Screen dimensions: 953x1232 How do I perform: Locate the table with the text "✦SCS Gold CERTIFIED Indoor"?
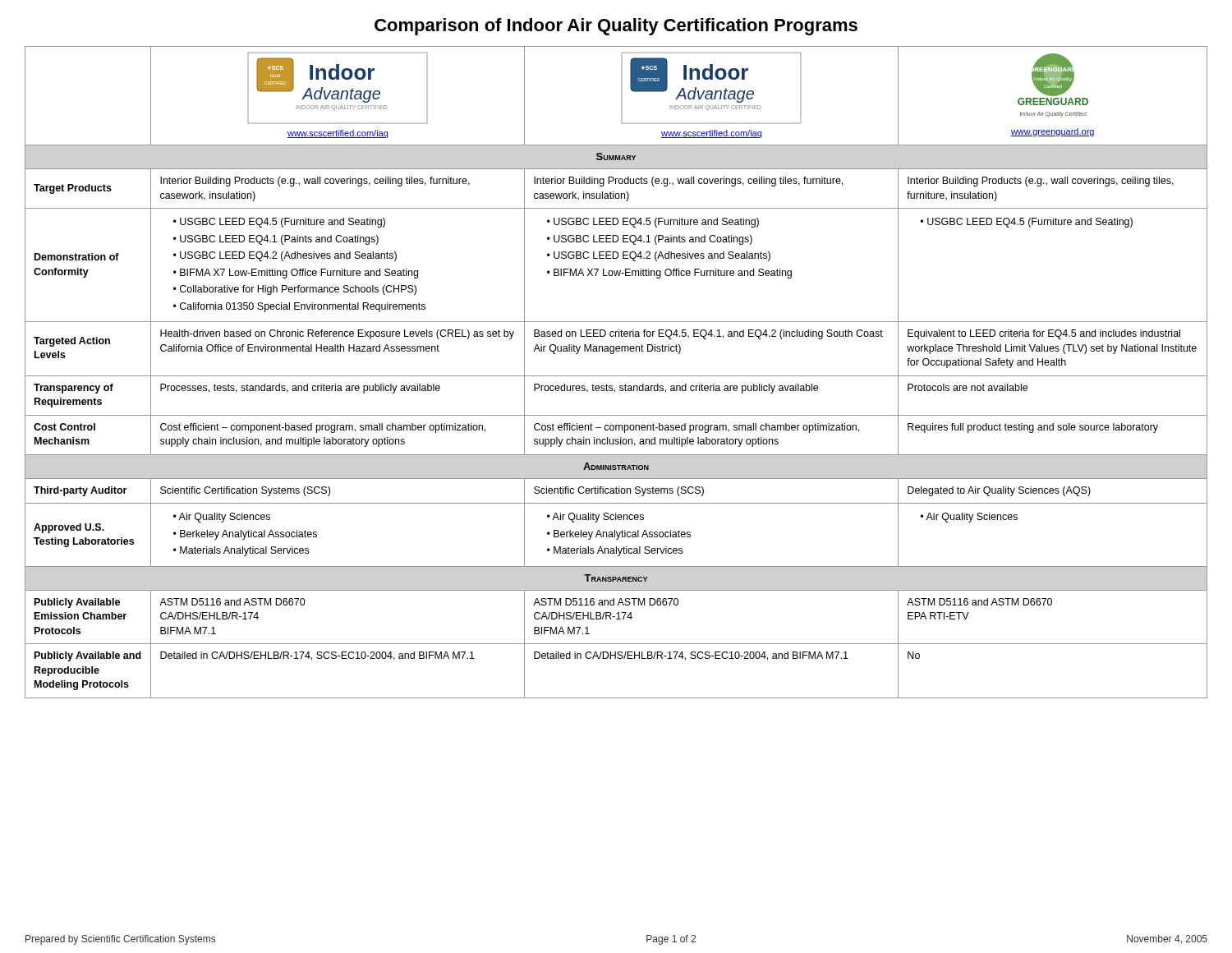coord(616,372)
